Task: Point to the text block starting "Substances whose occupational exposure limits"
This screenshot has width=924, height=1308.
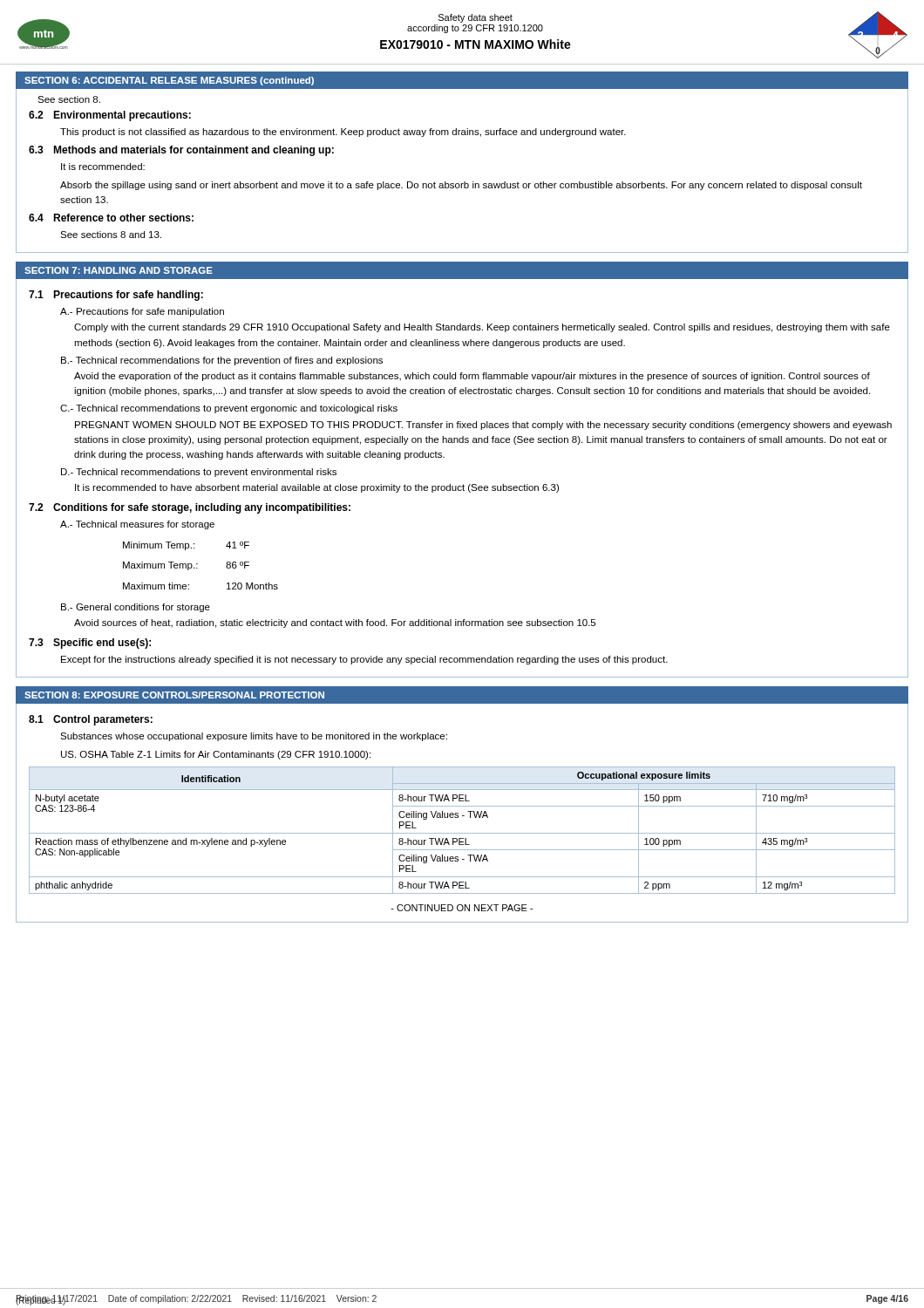Action: (x=254, y=736)
